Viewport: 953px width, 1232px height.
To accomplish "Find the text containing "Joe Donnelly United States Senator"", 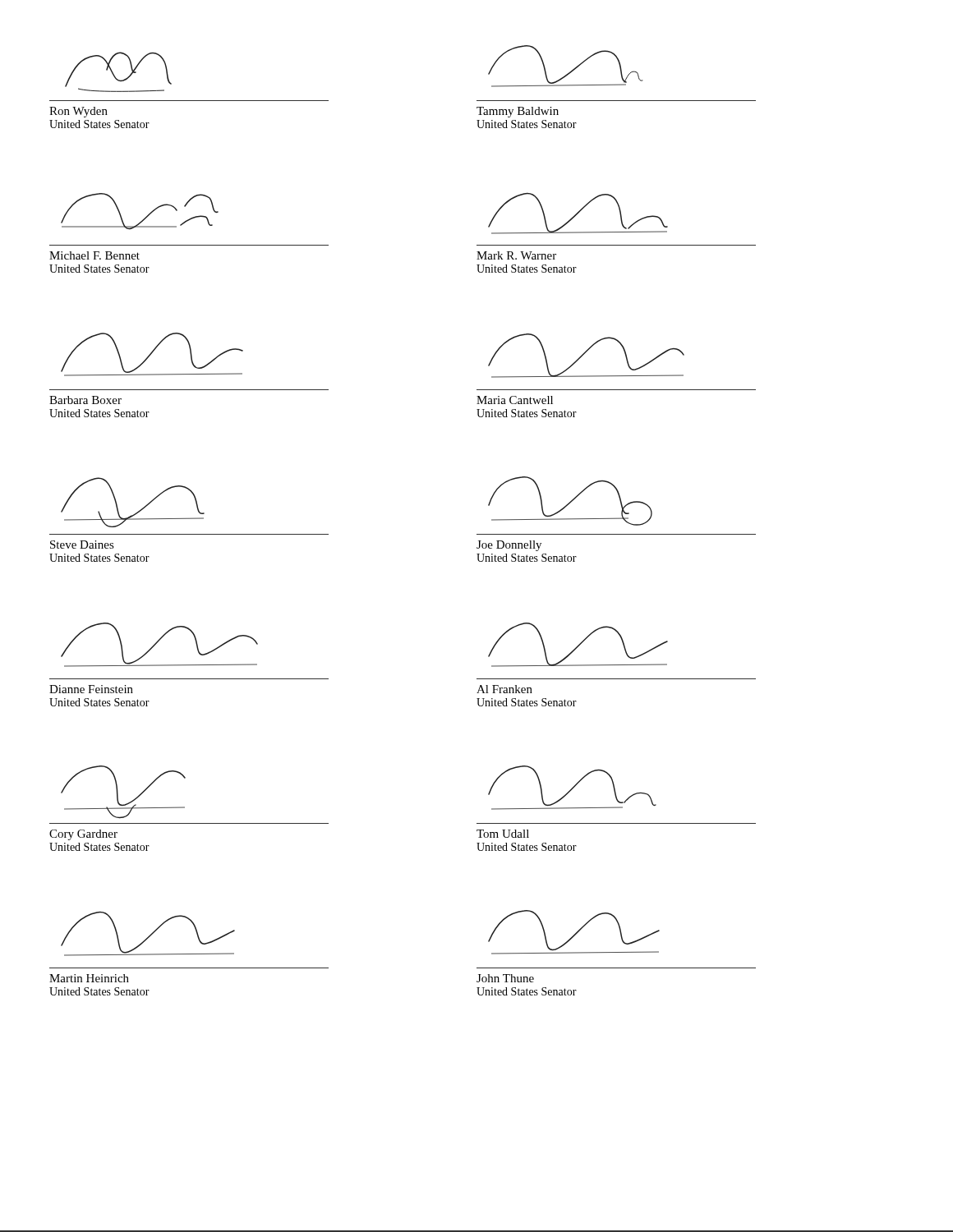I will [x=570, y=501].
